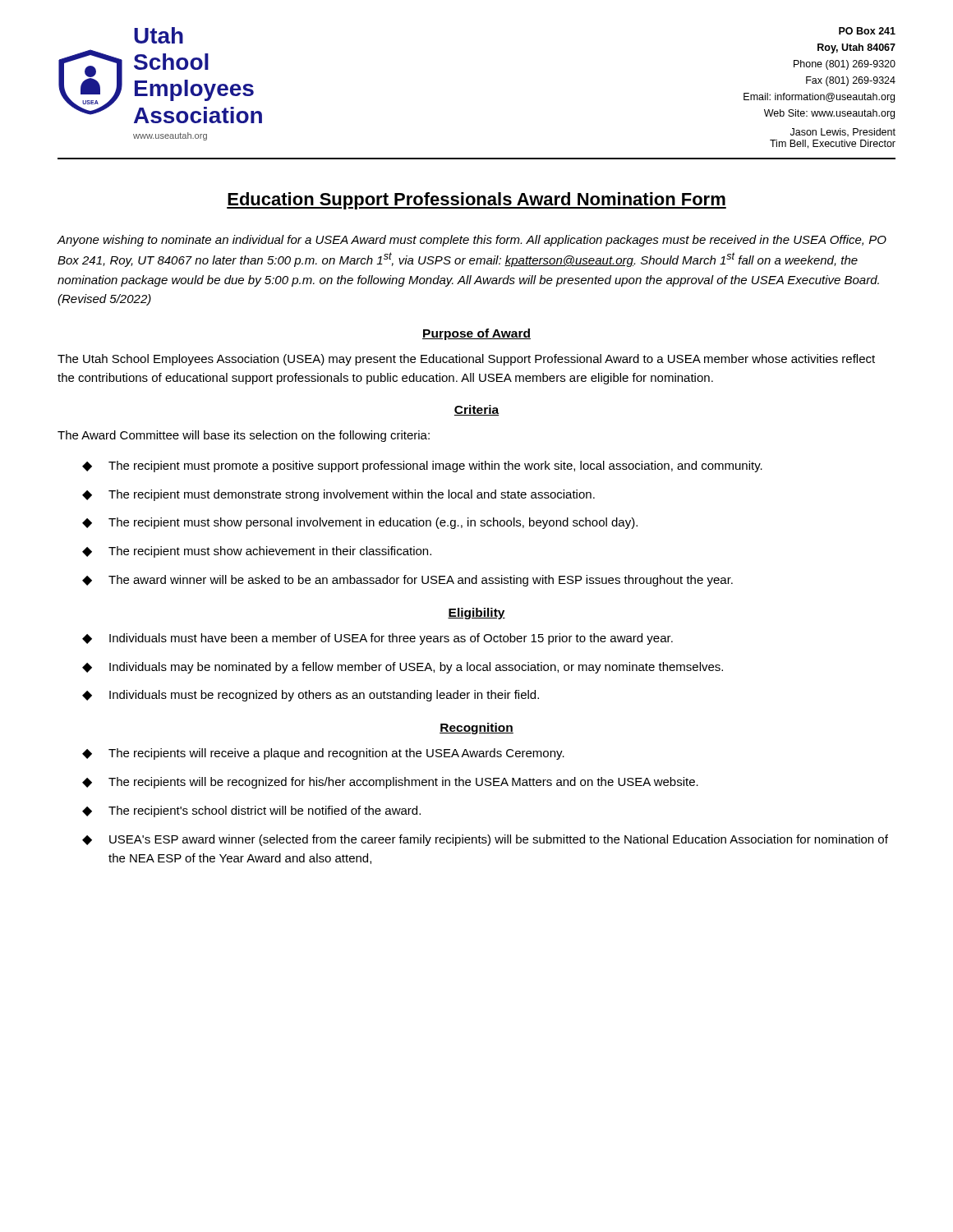This screenshot has height=1232, width=953.
Task: Locate the section header with the text "Purpose of Award"
Action: (476, 333)
